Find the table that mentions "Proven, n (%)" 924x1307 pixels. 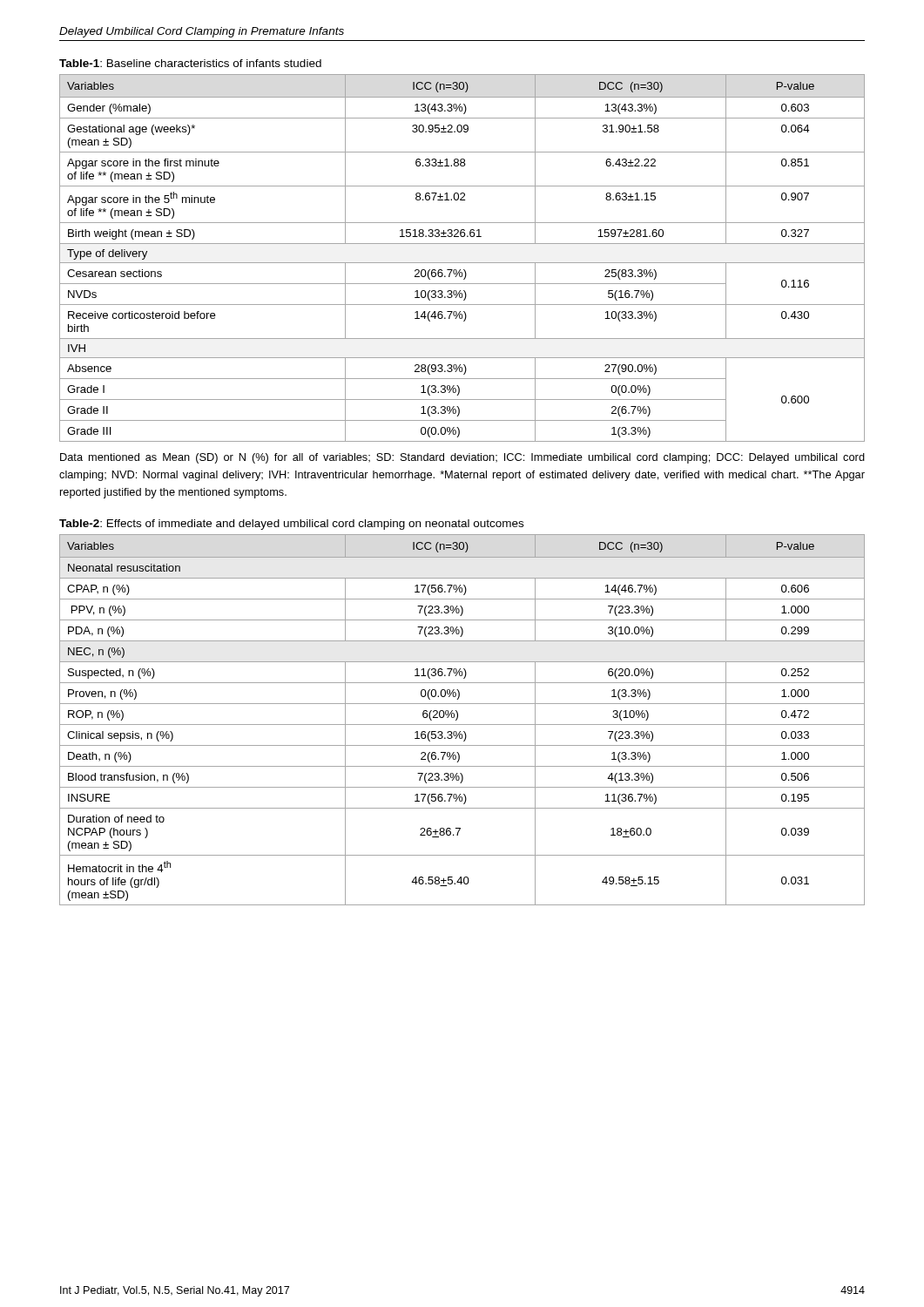click(462, 720)
